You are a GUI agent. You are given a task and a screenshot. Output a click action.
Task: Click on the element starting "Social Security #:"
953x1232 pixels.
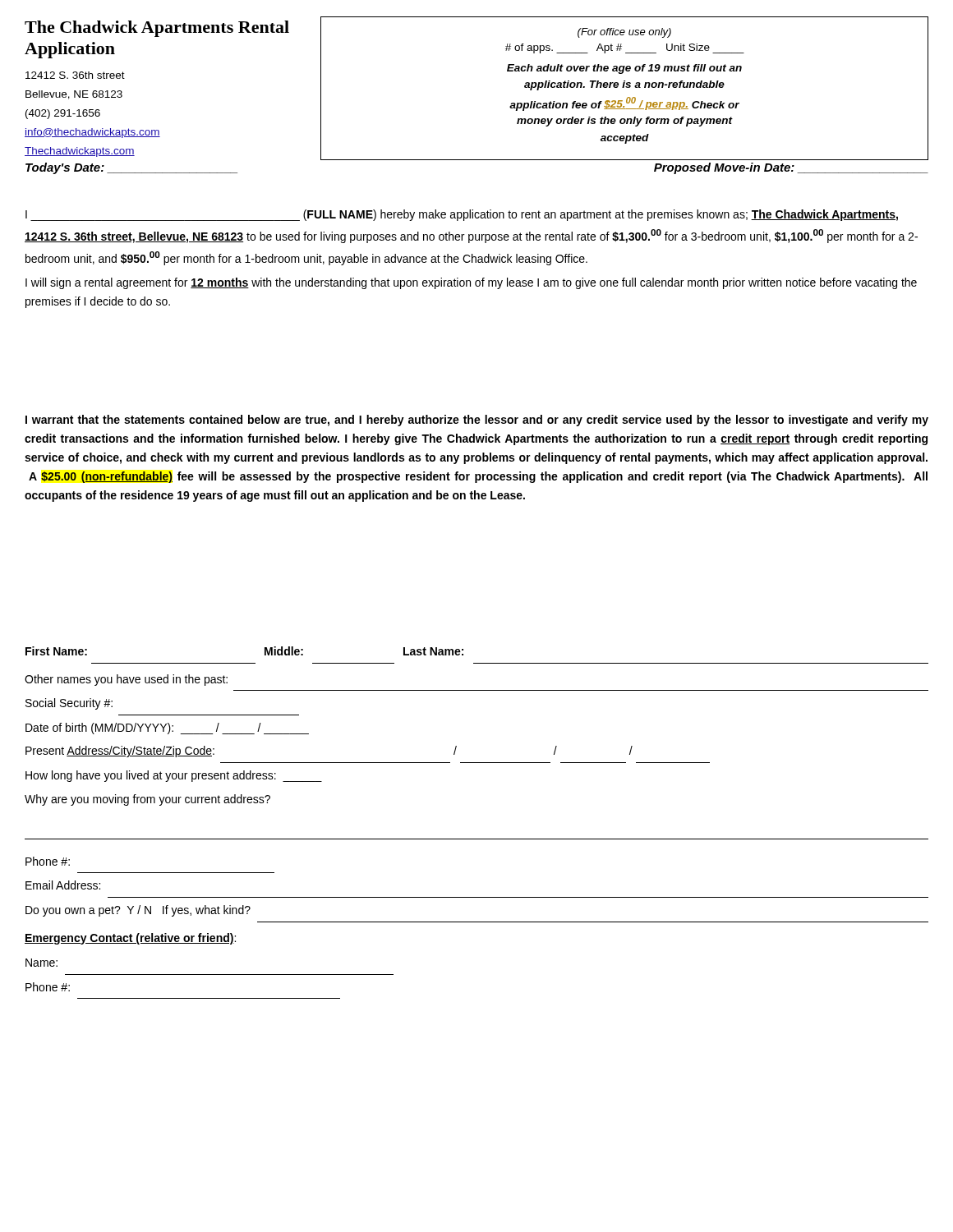click(x=162, y=704)
